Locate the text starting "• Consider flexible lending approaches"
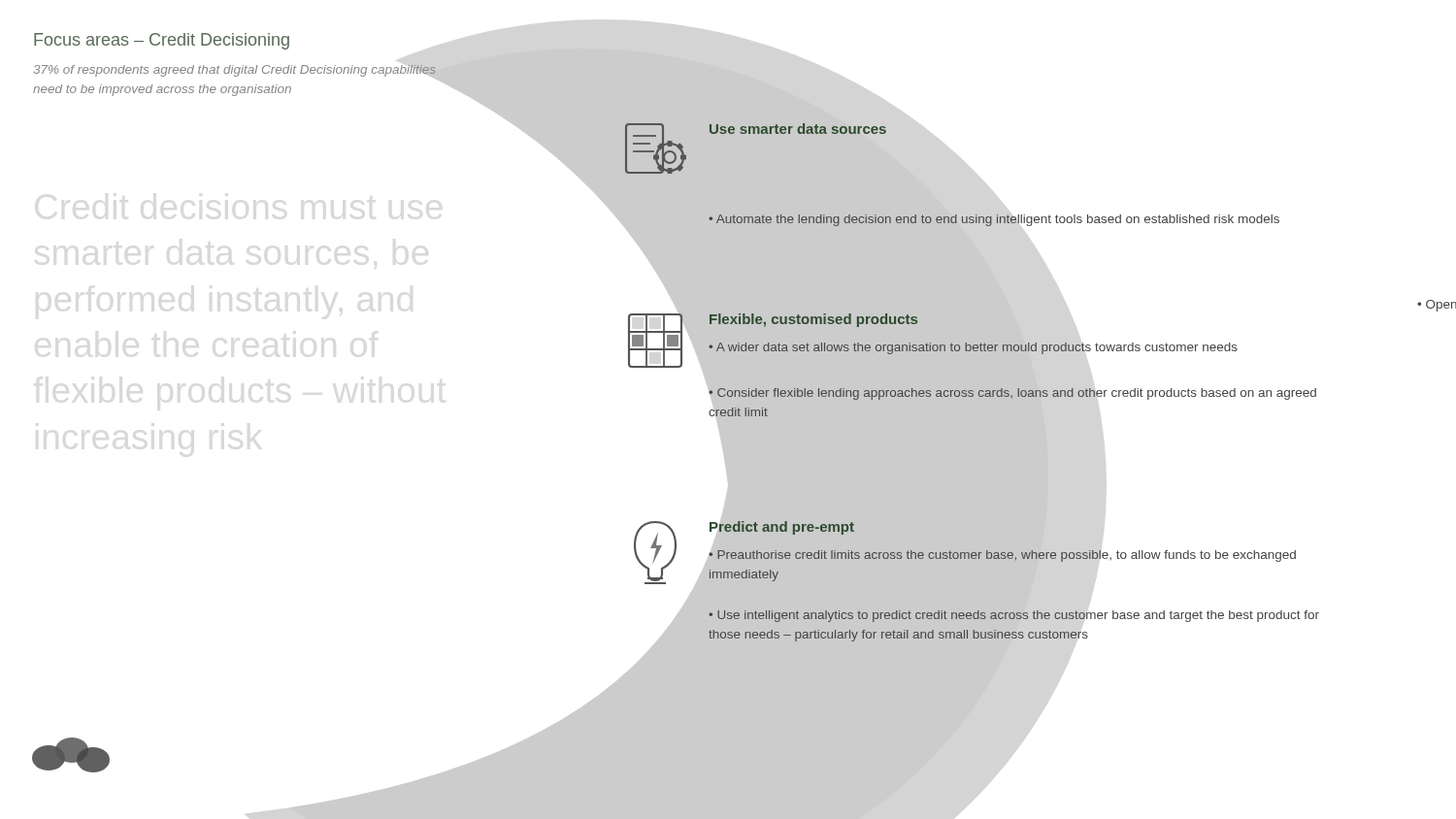This screenshot has height=819, width=1456. tap(1013, 402)
